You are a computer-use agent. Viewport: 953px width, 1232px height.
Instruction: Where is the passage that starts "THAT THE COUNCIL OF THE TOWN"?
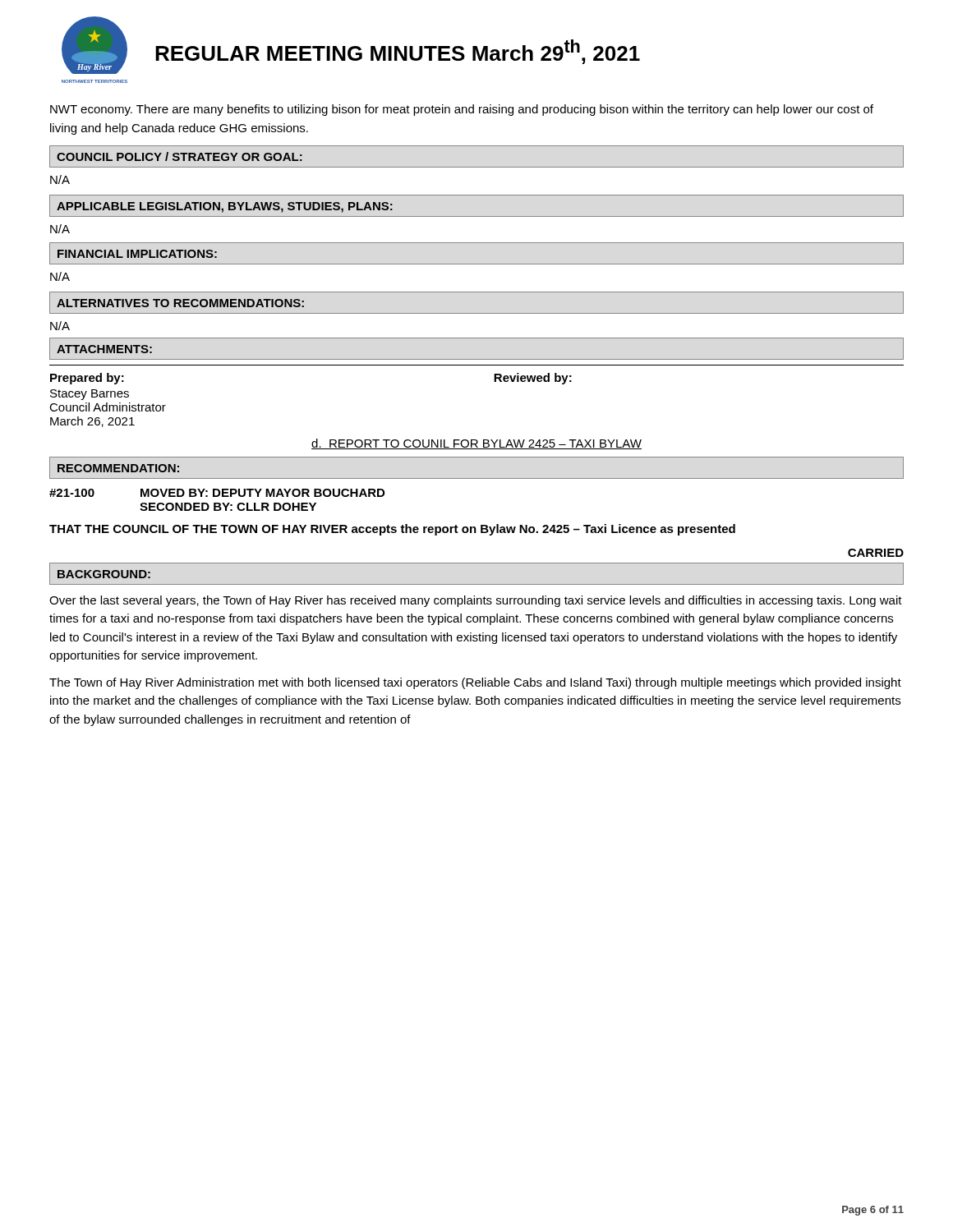(x=393, y=529)
